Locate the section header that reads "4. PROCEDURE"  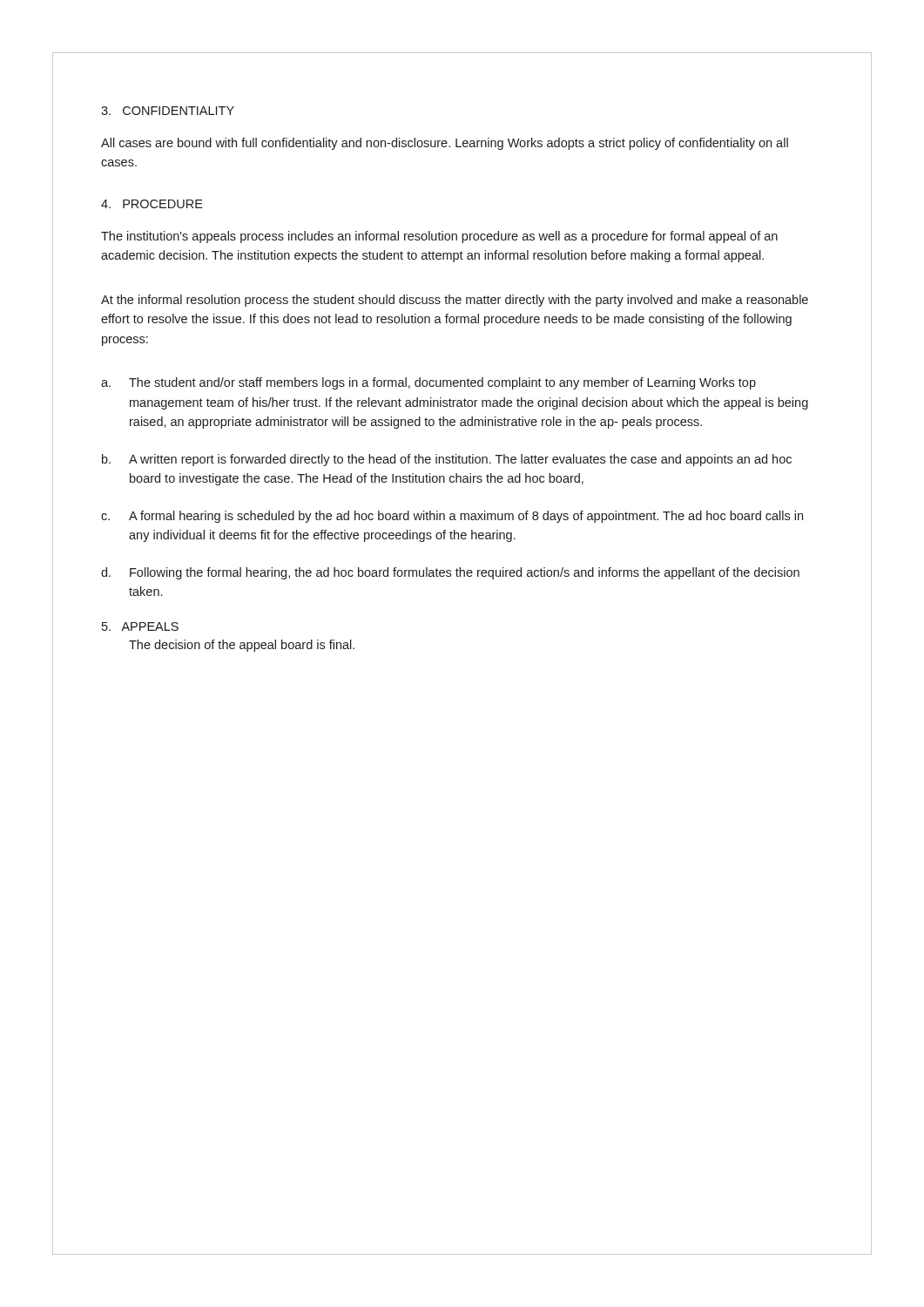[x=152, y=204]
